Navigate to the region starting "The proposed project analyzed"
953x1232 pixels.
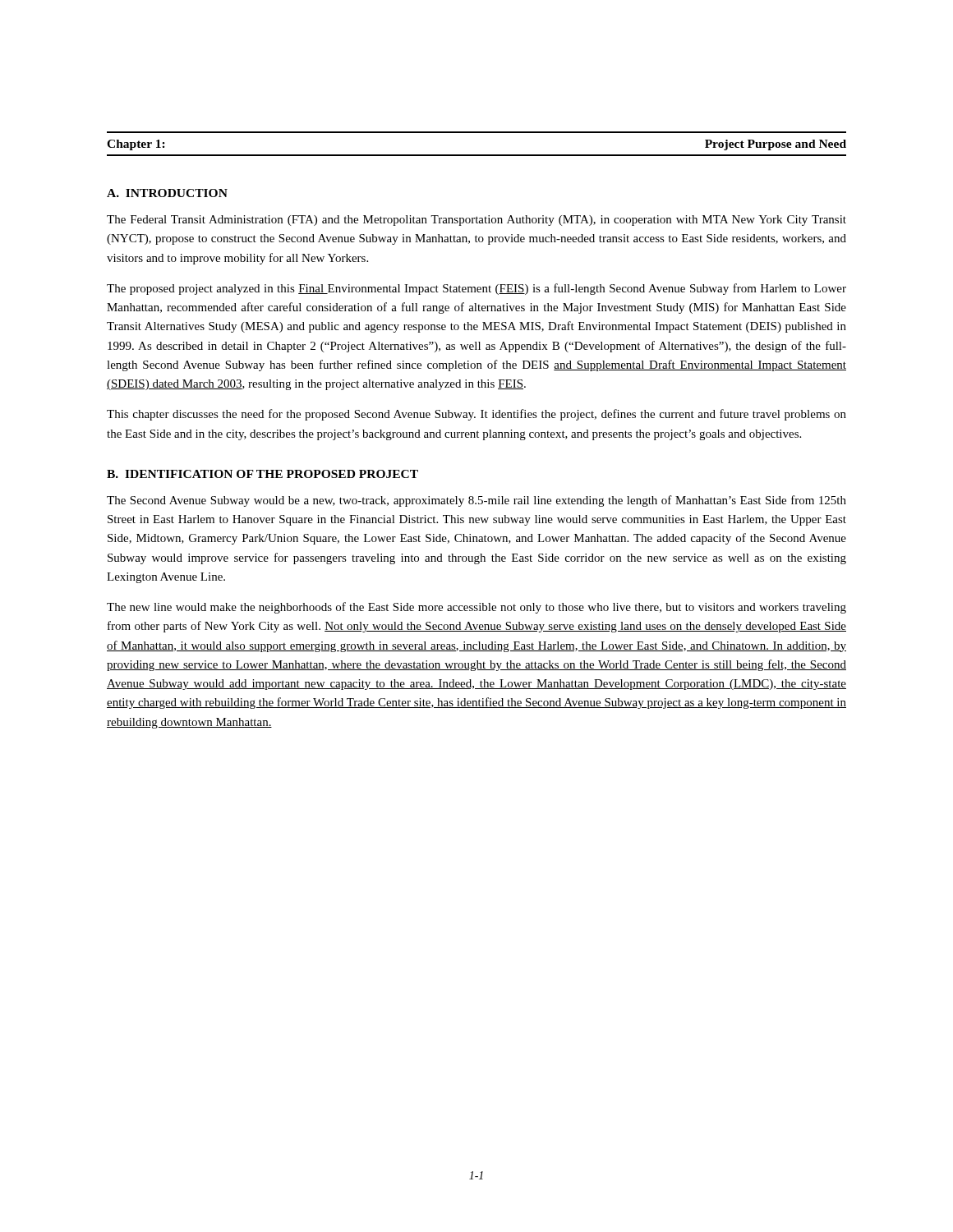tap(476, 336)
